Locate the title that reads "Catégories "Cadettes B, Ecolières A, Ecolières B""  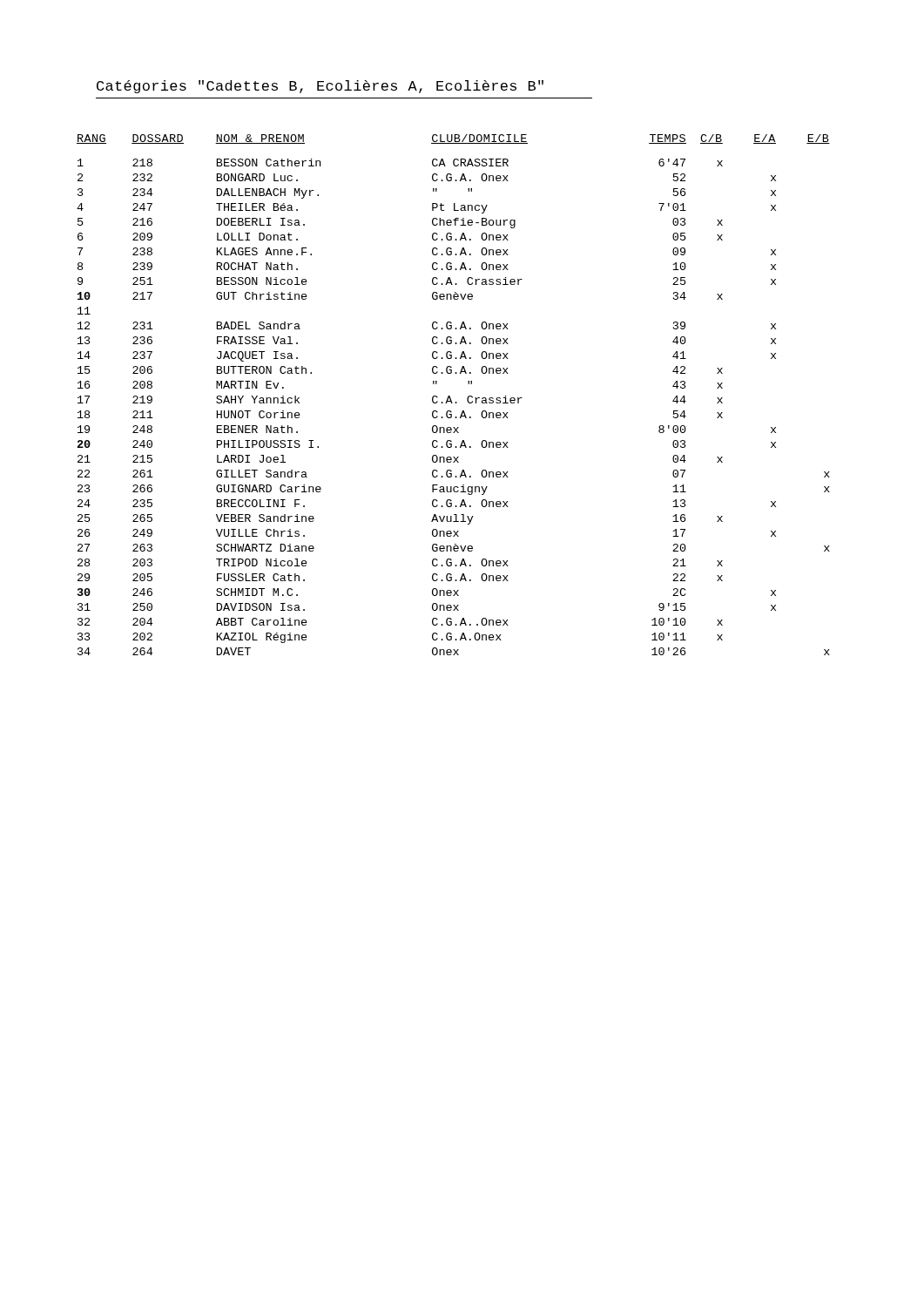[344, 88]
